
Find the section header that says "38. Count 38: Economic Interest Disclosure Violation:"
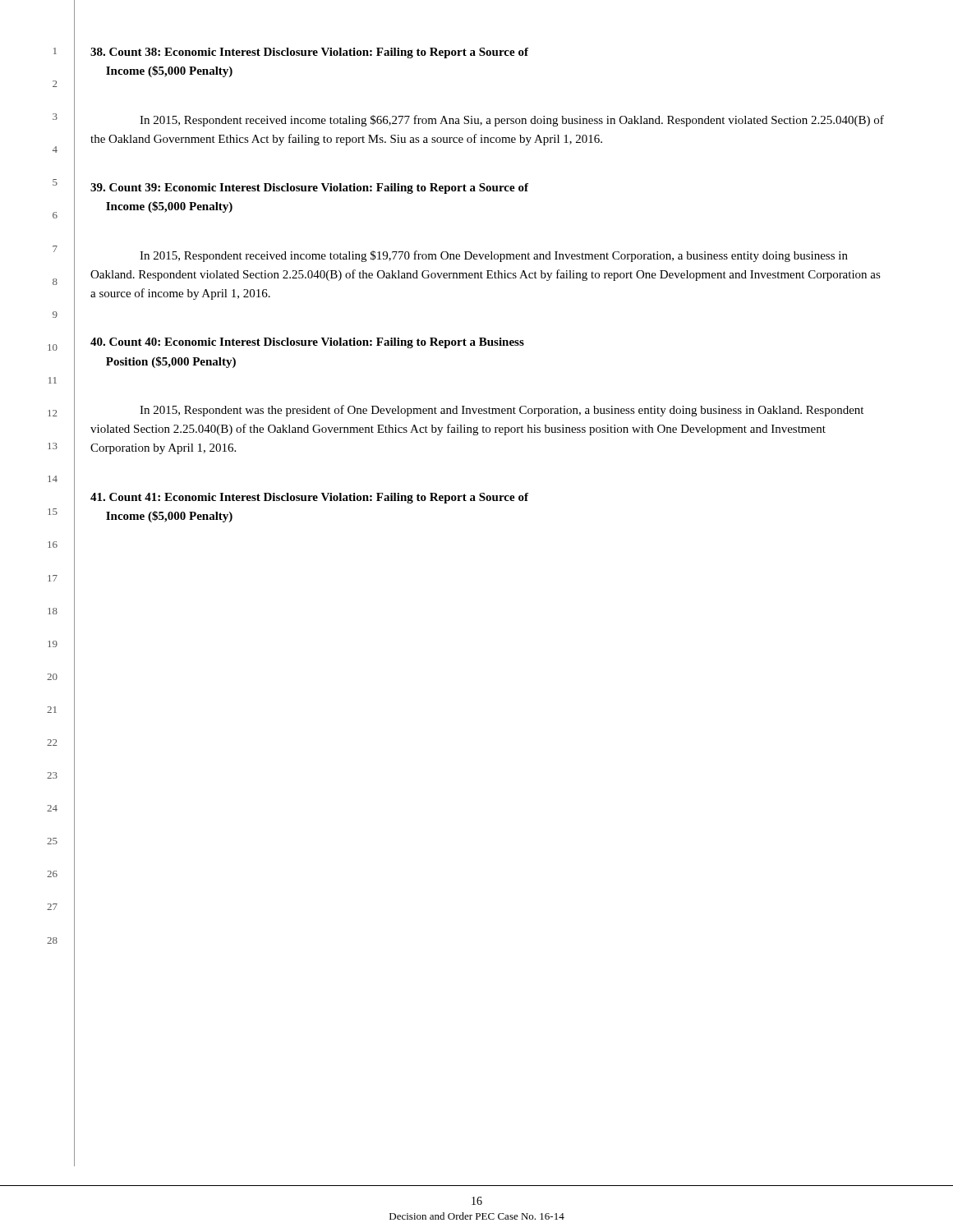click(x=309, y=61)
